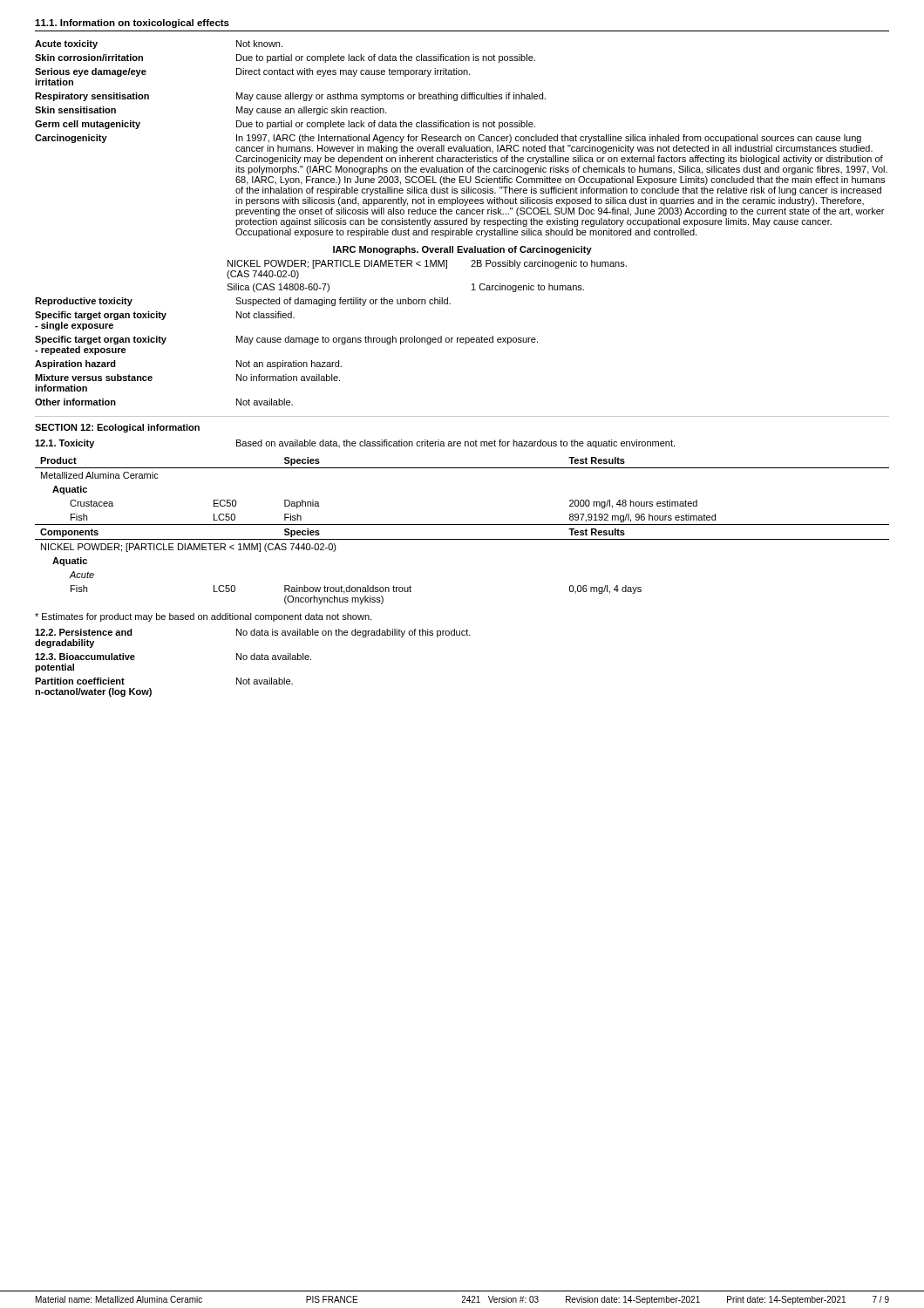Click the passage that begins "Aspiration hazard Not an"

point(68,364)
